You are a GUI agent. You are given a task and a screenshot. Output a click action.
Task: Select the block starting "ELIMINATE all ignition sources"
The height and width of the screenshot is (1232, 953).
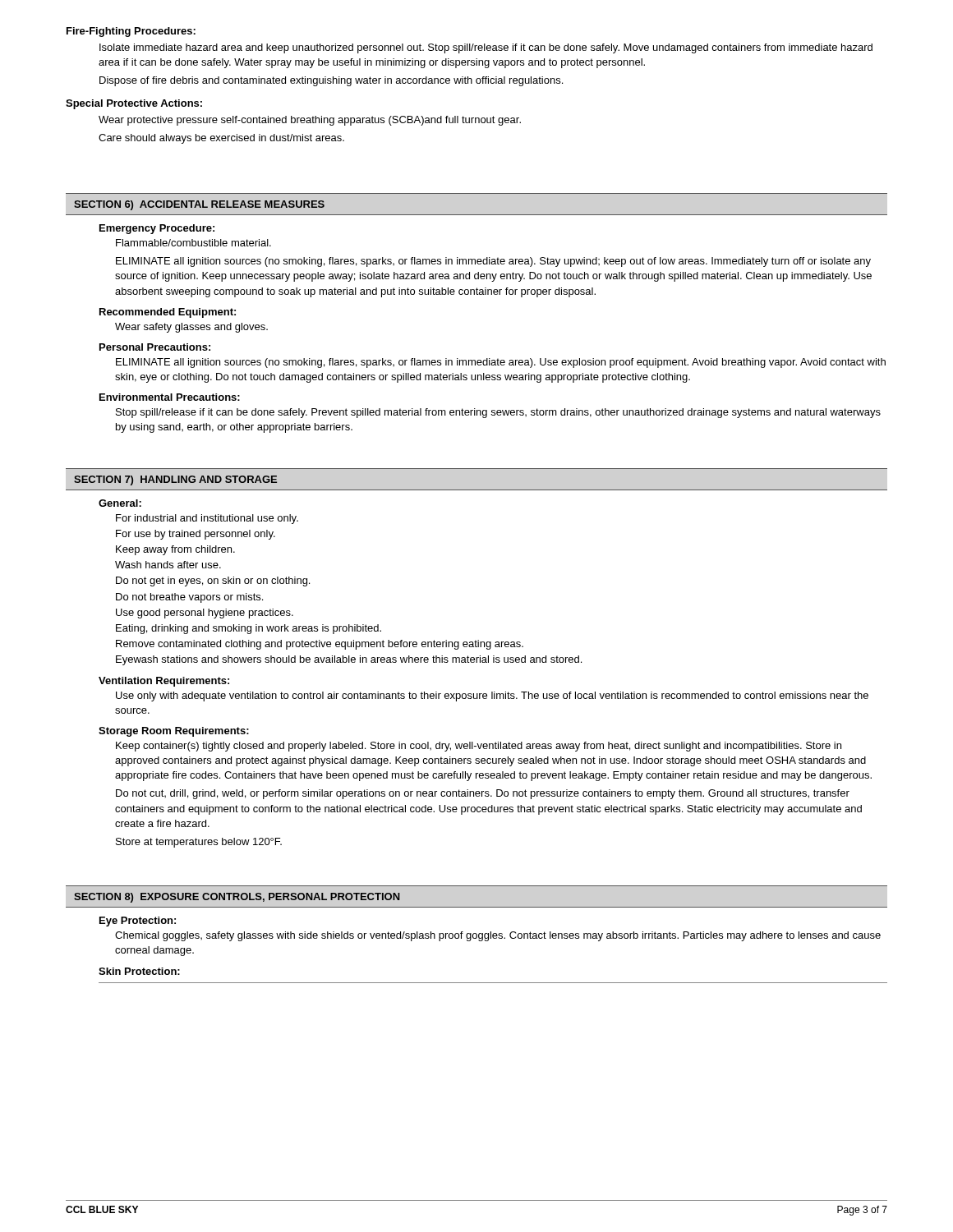[501, 370]
